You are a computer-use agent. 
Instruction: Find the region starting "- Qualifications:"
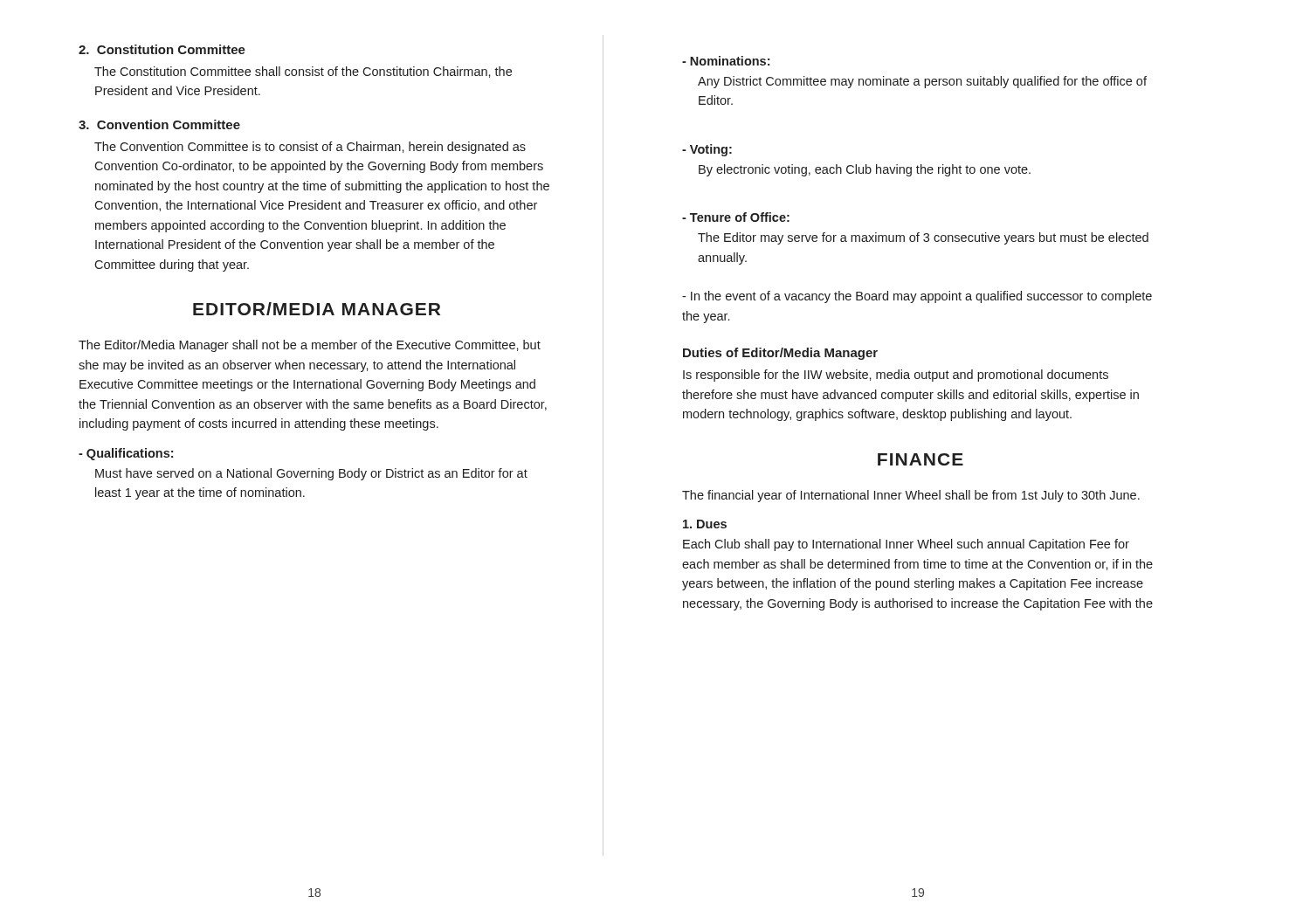coord(126,454)
